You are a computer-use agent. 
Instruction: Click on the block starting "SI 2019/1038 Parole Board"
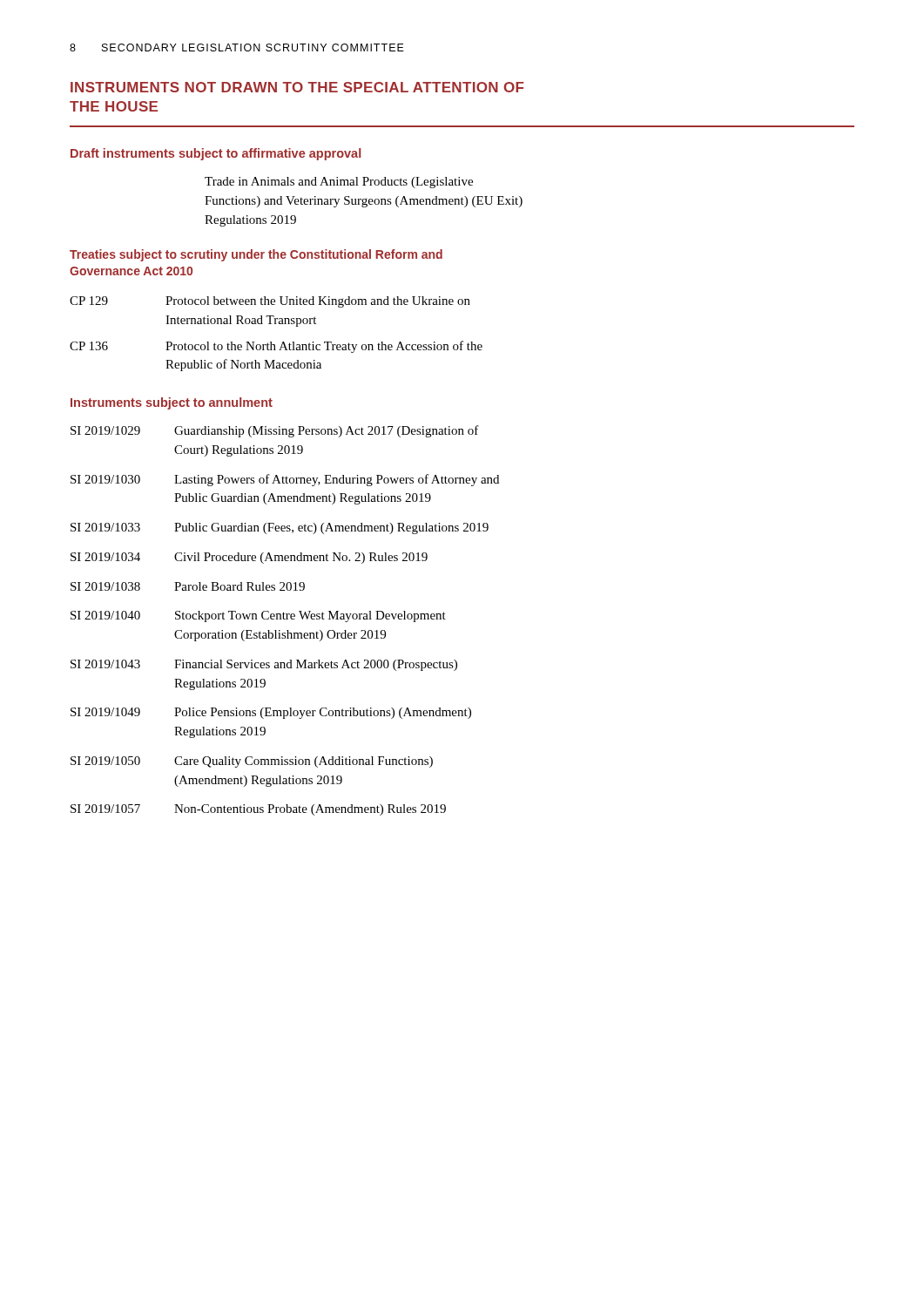point(187,587)
